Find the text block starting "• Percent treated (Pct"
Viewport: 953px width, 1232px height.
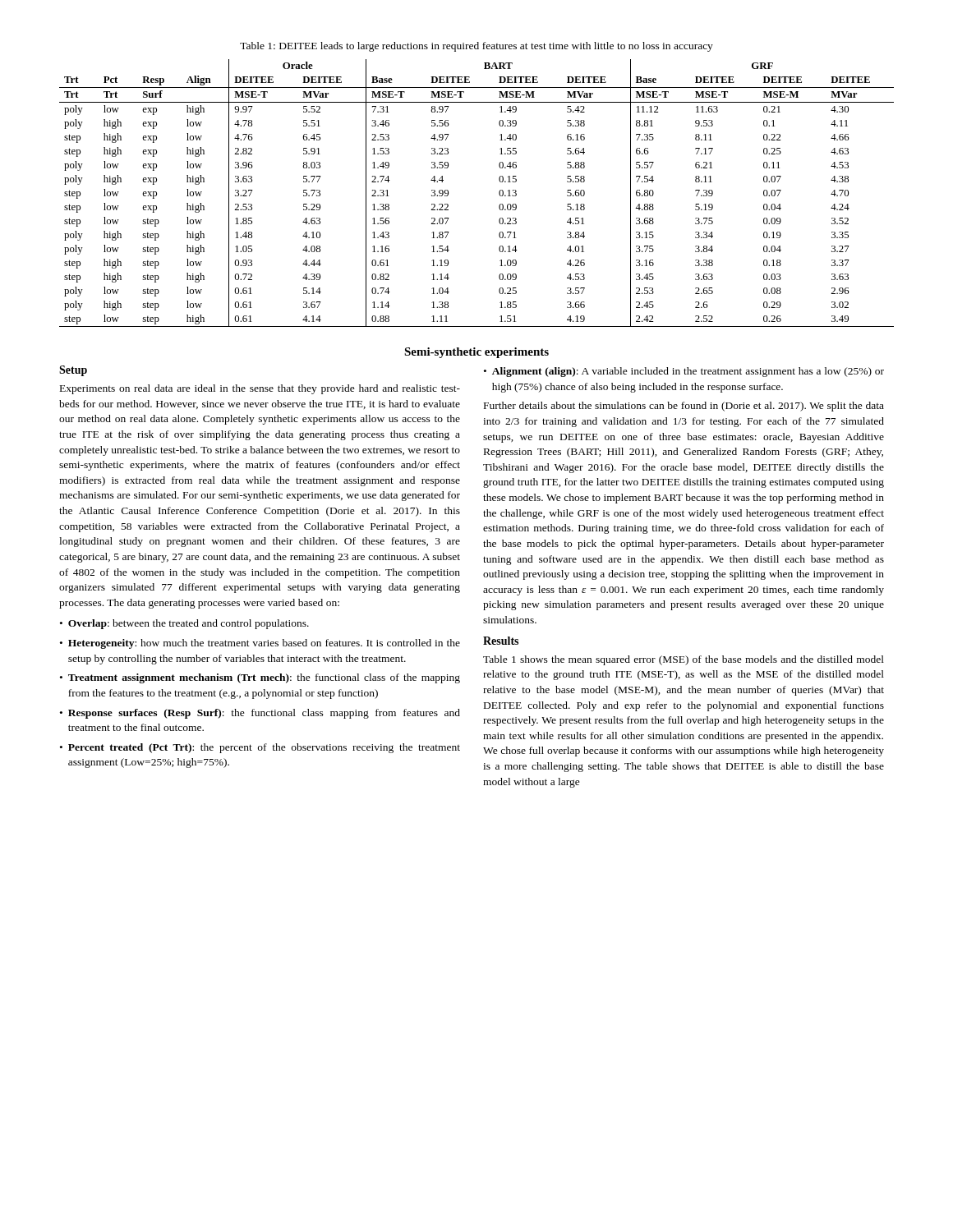click(x=260, y=755)
